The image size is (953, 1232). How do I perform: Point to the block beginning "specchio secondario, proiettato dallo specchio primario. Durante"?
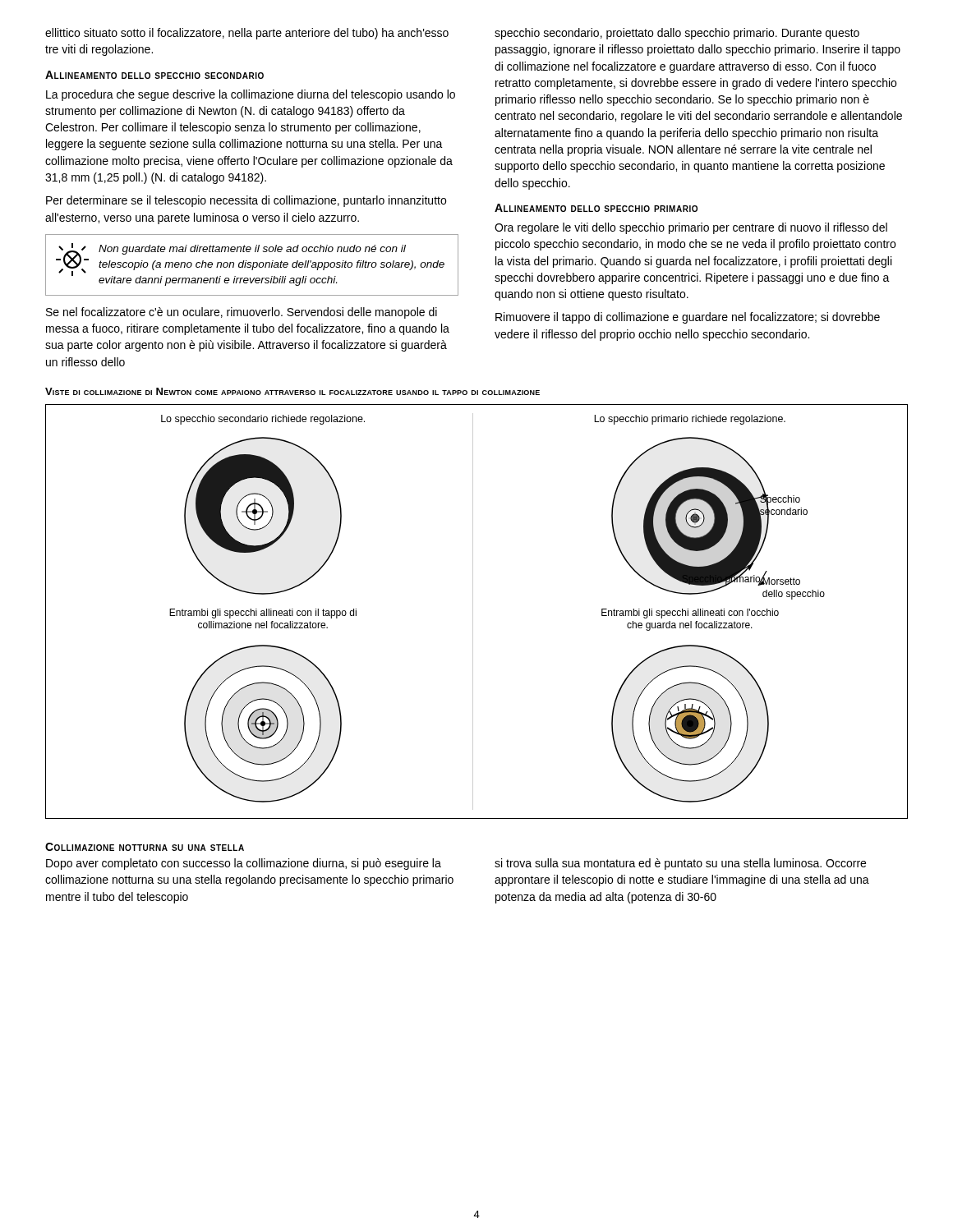tap(701, 108)
